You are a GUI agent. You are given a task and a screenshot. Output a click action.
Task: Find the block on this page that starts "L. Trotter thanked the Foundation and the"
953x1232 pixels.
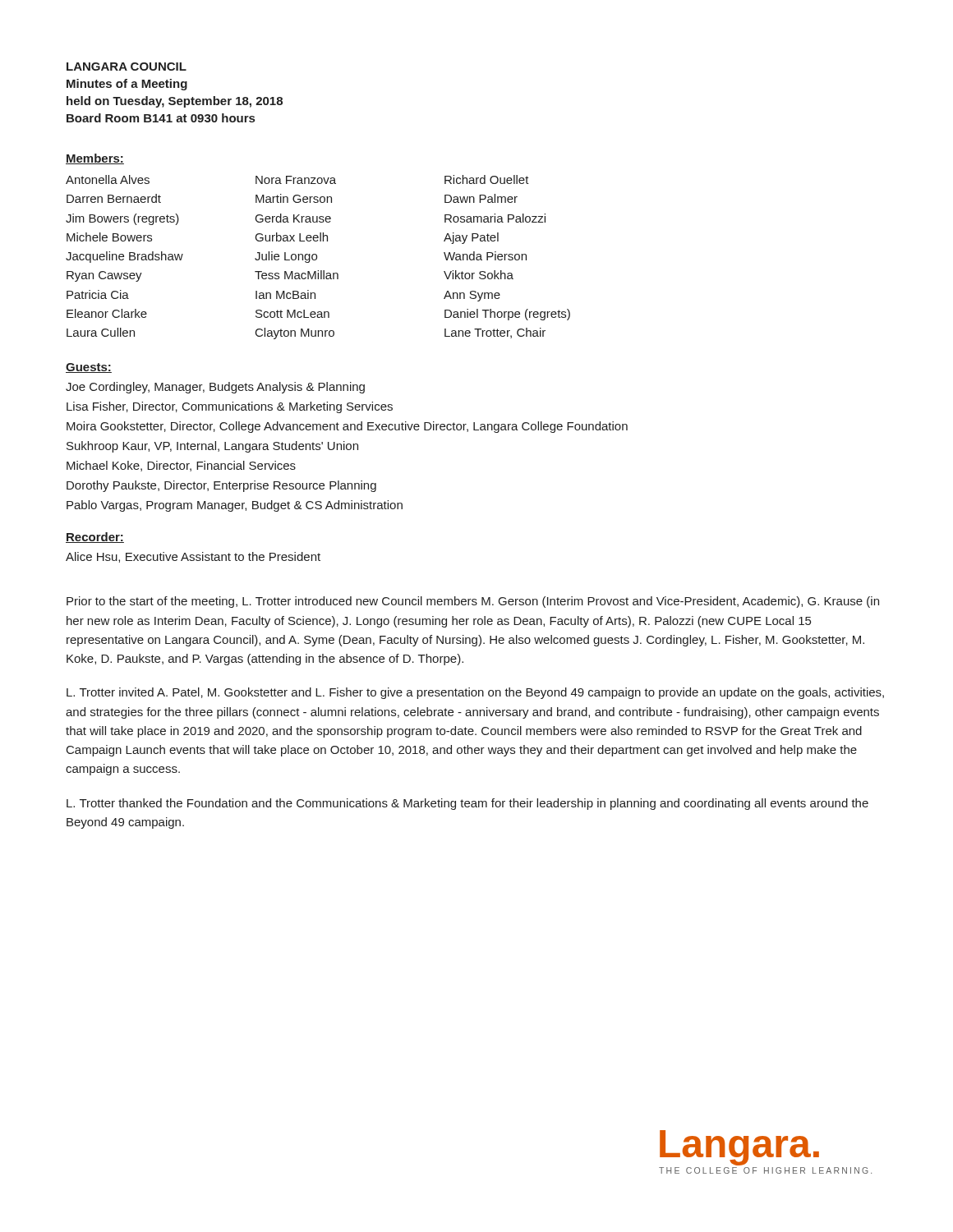467,812
